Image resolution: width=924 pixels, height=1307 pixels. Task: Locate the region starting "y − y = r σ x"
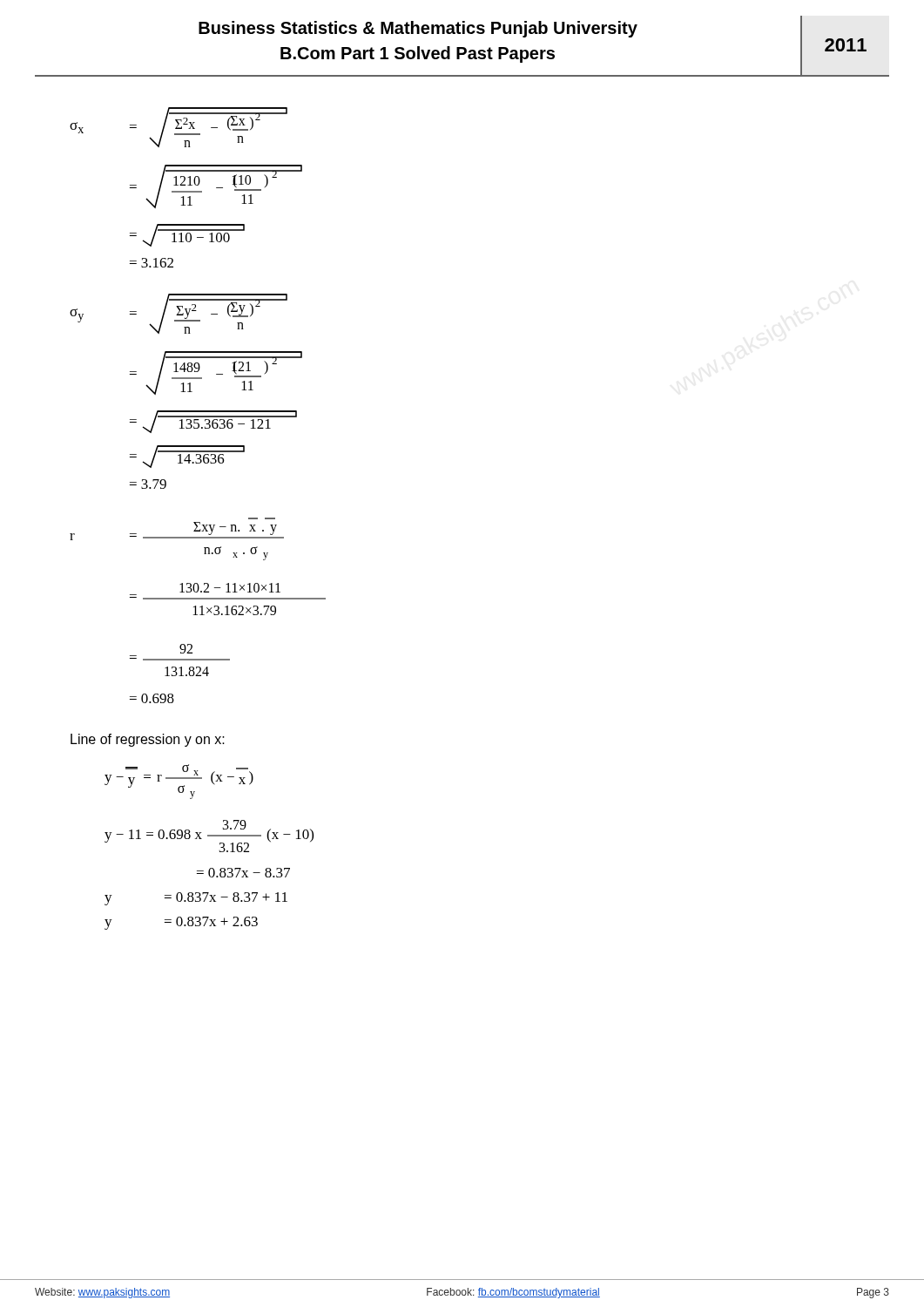tap(179, 782)
